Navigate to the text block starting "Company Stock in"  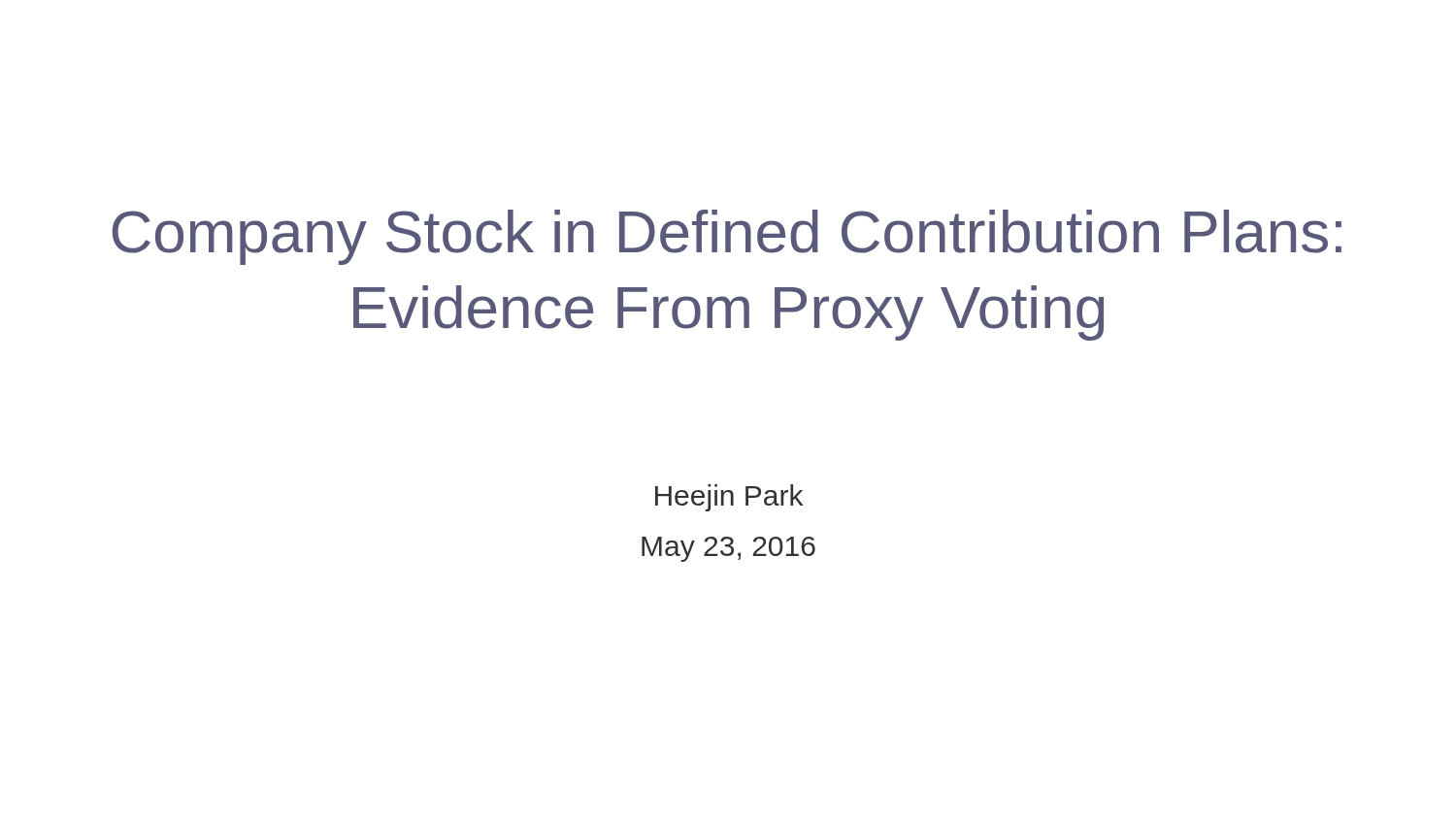(x=728, y=269)
